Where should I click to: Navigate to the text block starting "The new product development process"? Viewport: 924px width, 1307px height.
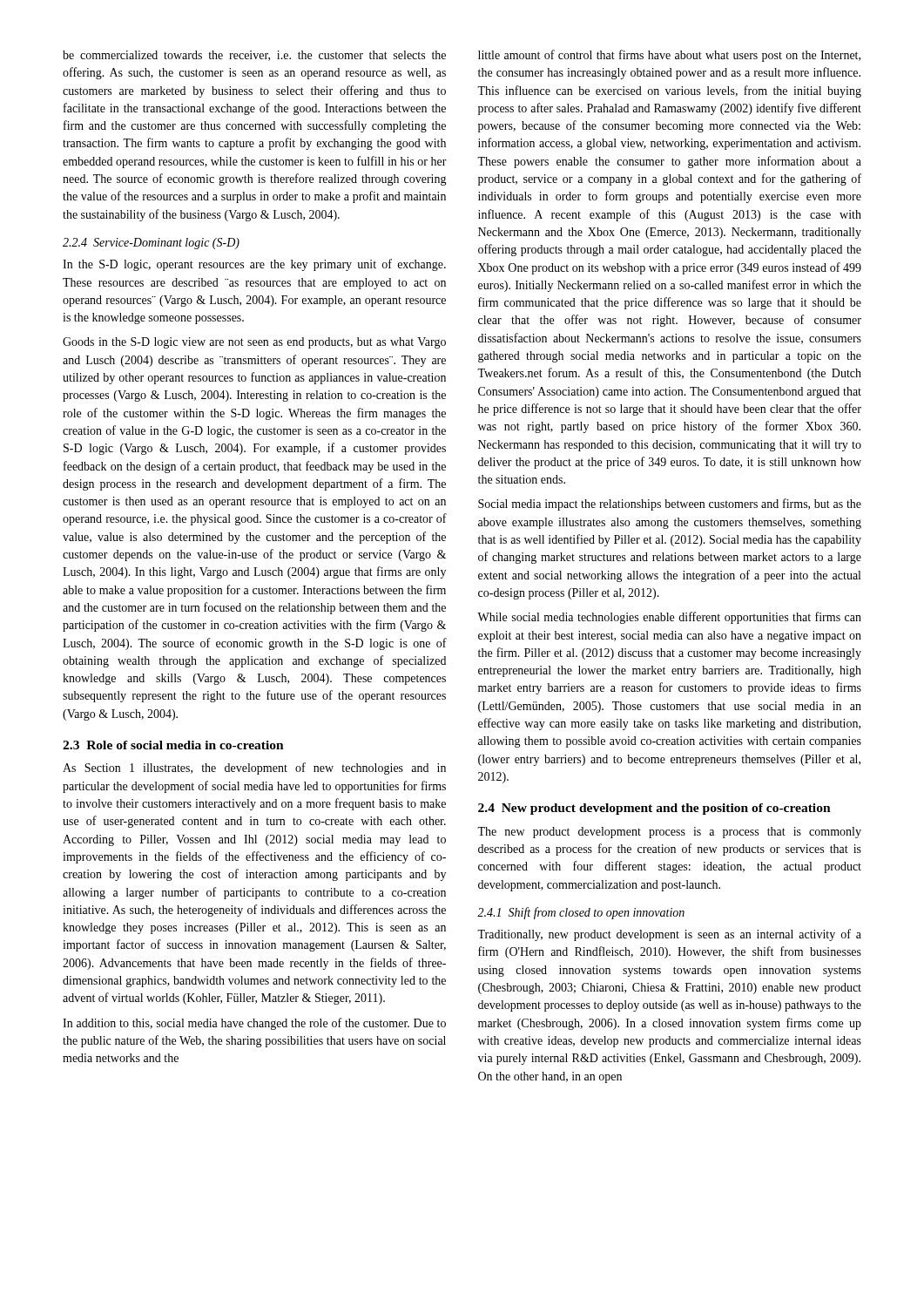click(669, 859)
